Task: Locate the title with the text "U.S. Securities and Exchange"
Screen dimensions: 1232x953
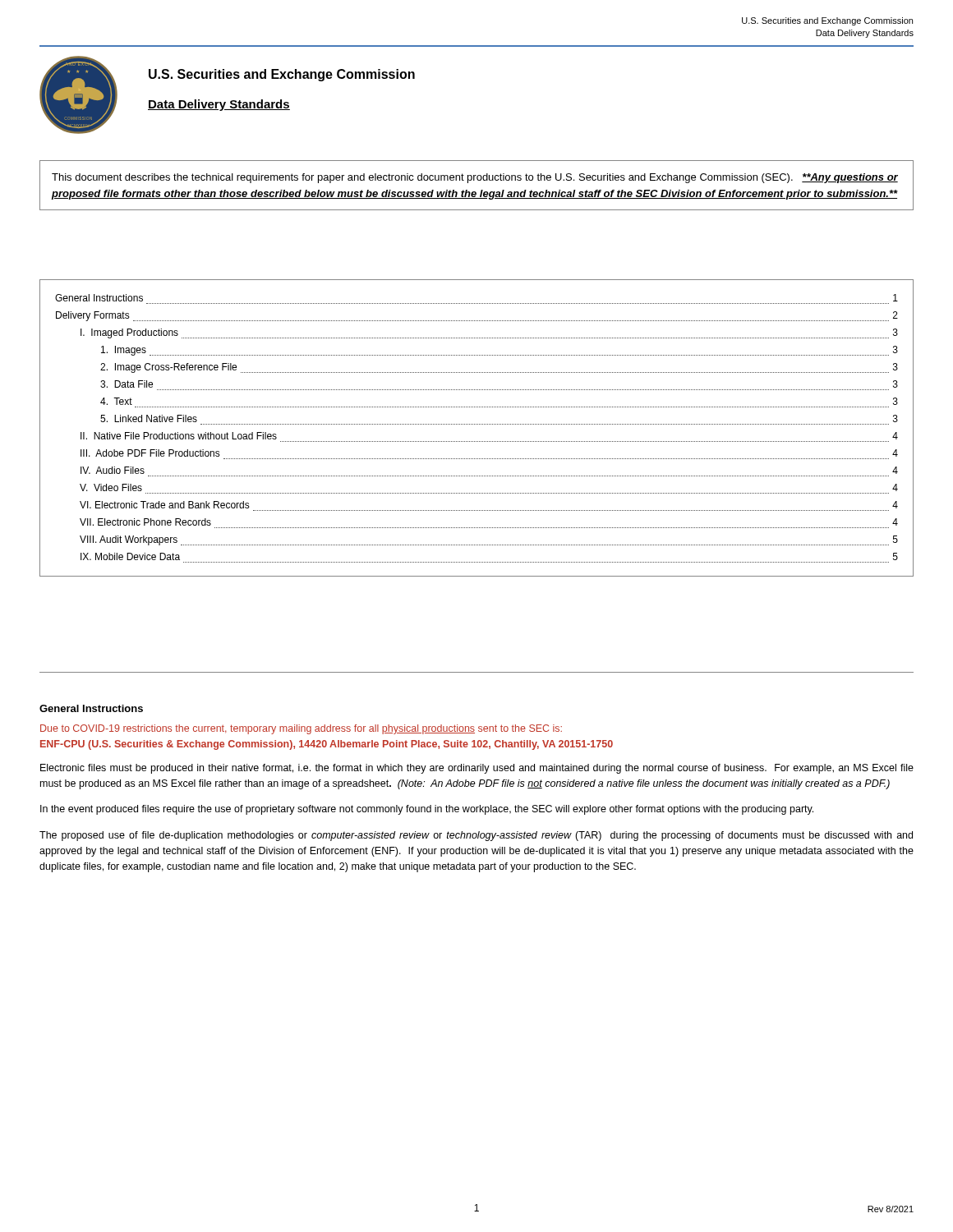Action: [282, 74]
